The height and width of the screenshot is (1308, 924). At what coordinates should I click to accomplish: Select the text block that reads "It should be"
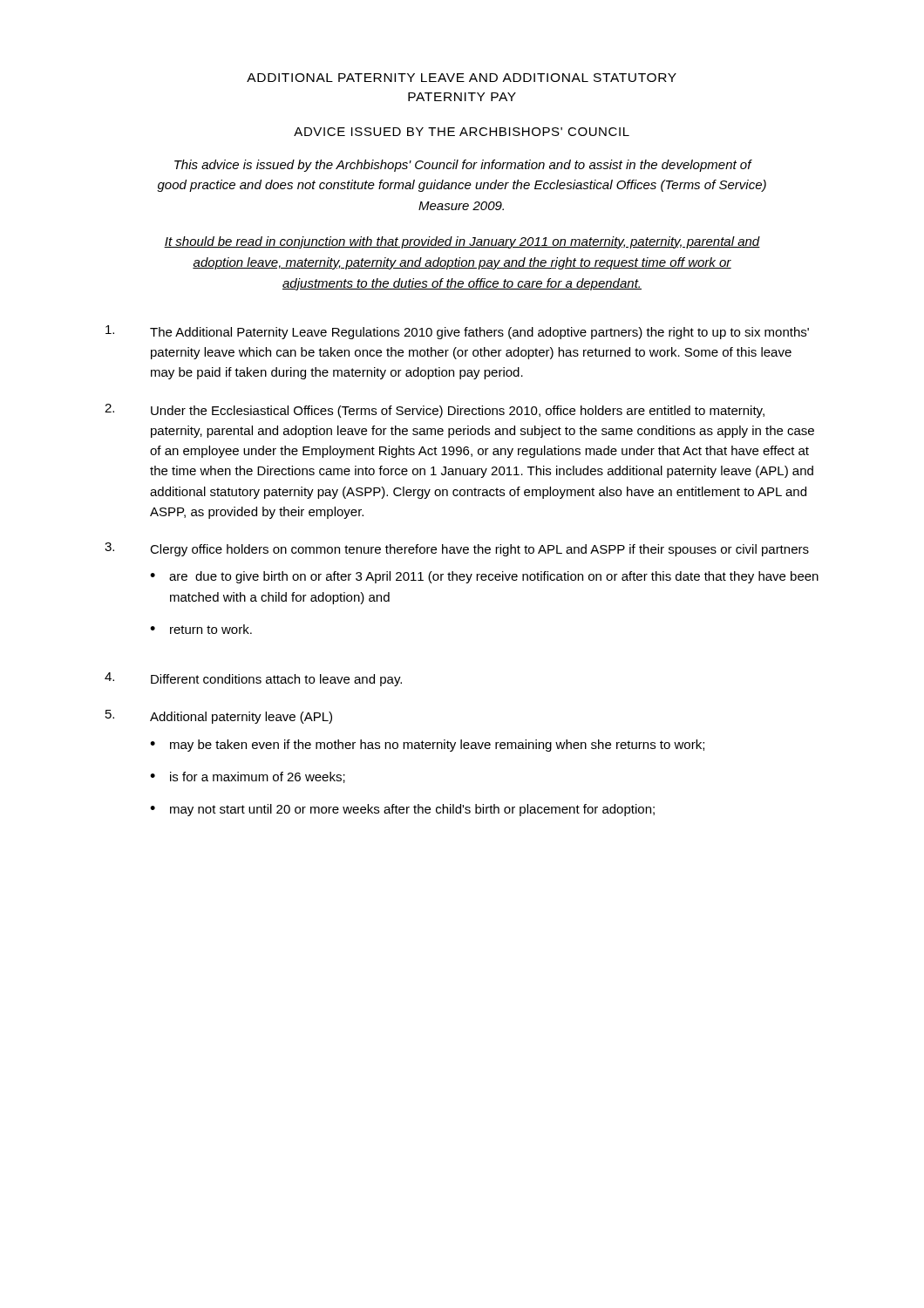462,262
